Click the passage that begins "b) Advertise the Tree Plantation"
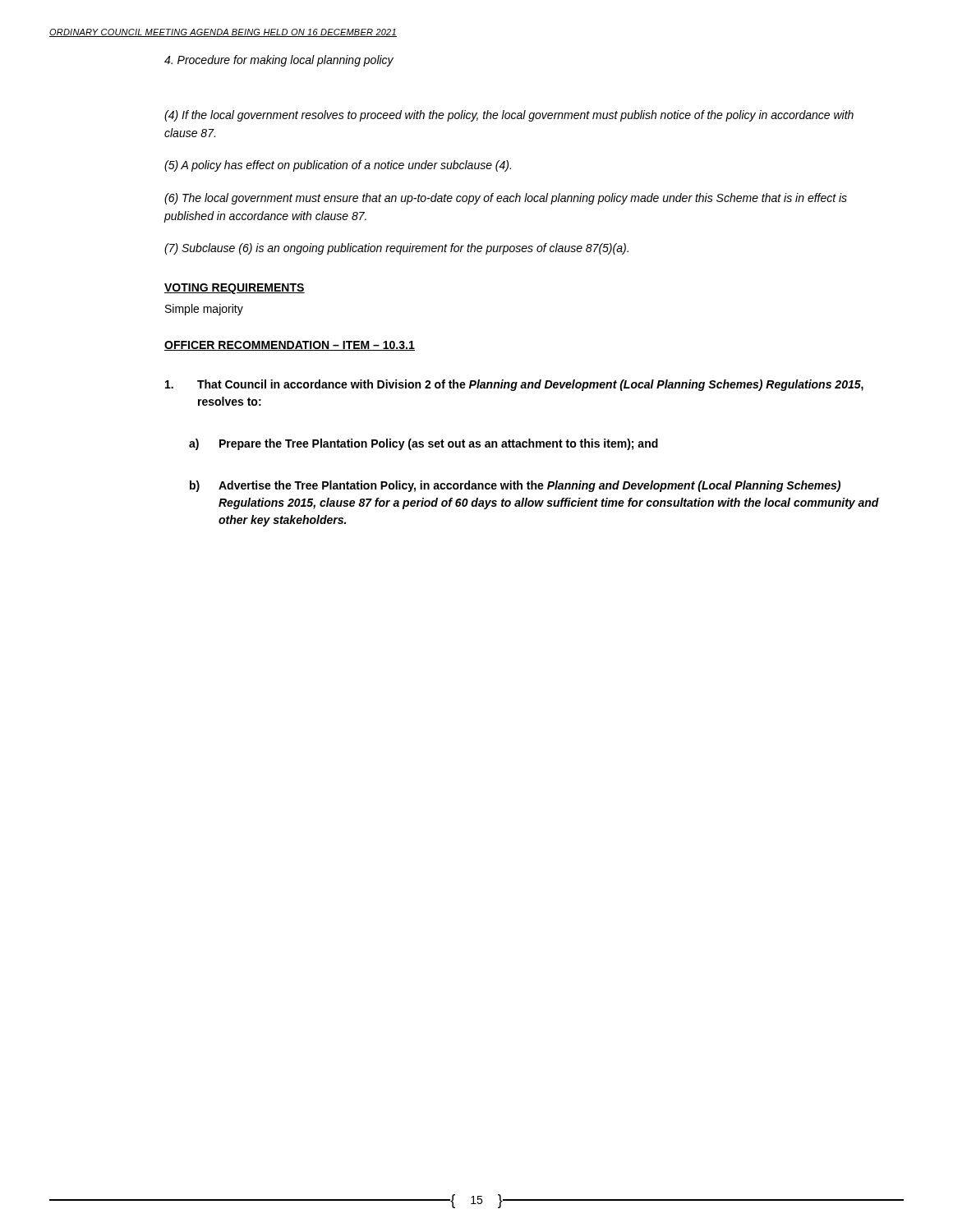The width and height of the screenshot is (953, 1232). 538,503
